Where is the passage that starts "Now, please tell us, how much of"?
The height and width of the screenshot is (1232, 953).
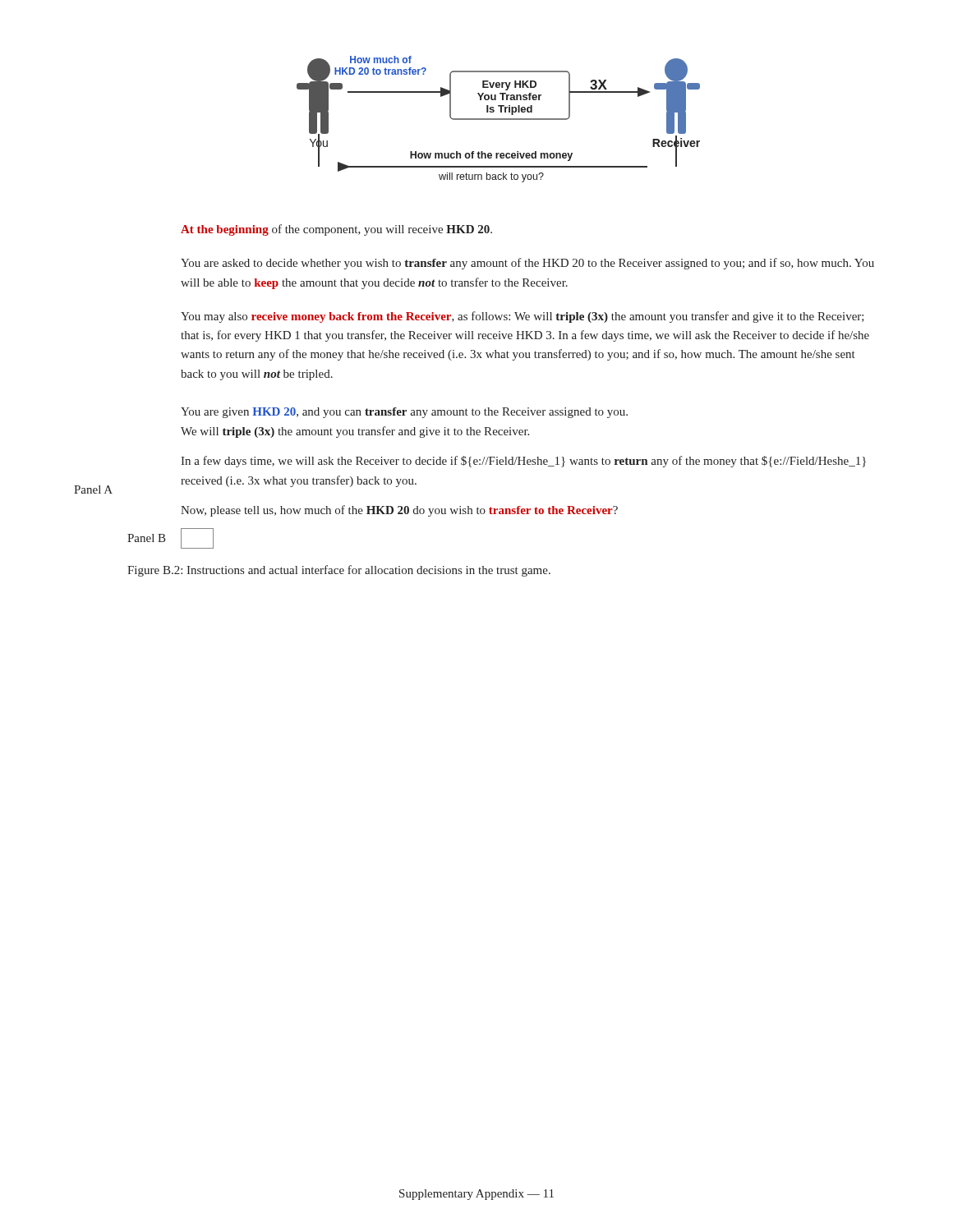(x=399, y=510)
